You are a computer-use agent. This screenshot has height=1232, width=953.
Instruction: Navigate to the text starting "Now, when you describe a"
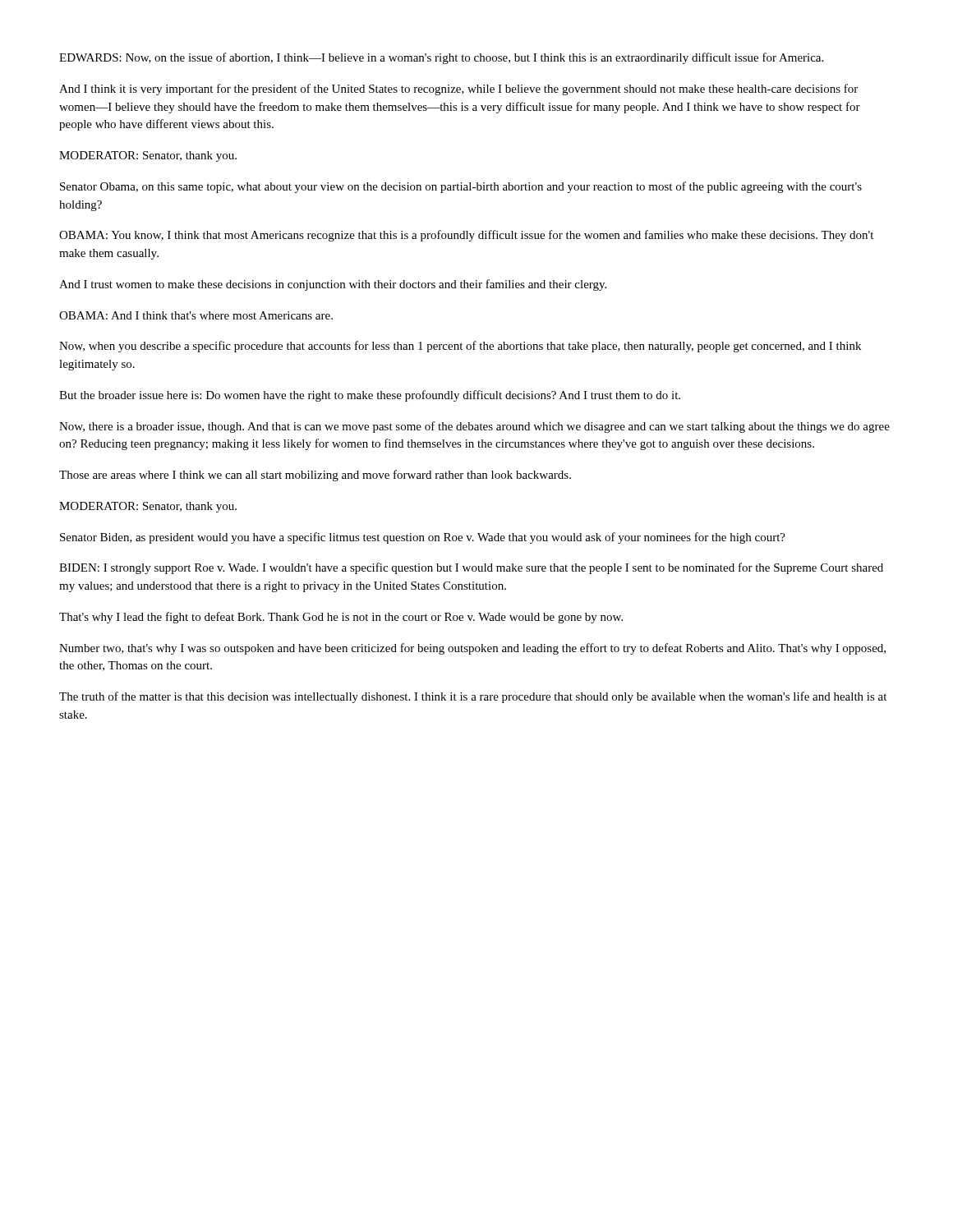(x=460, y=355)
